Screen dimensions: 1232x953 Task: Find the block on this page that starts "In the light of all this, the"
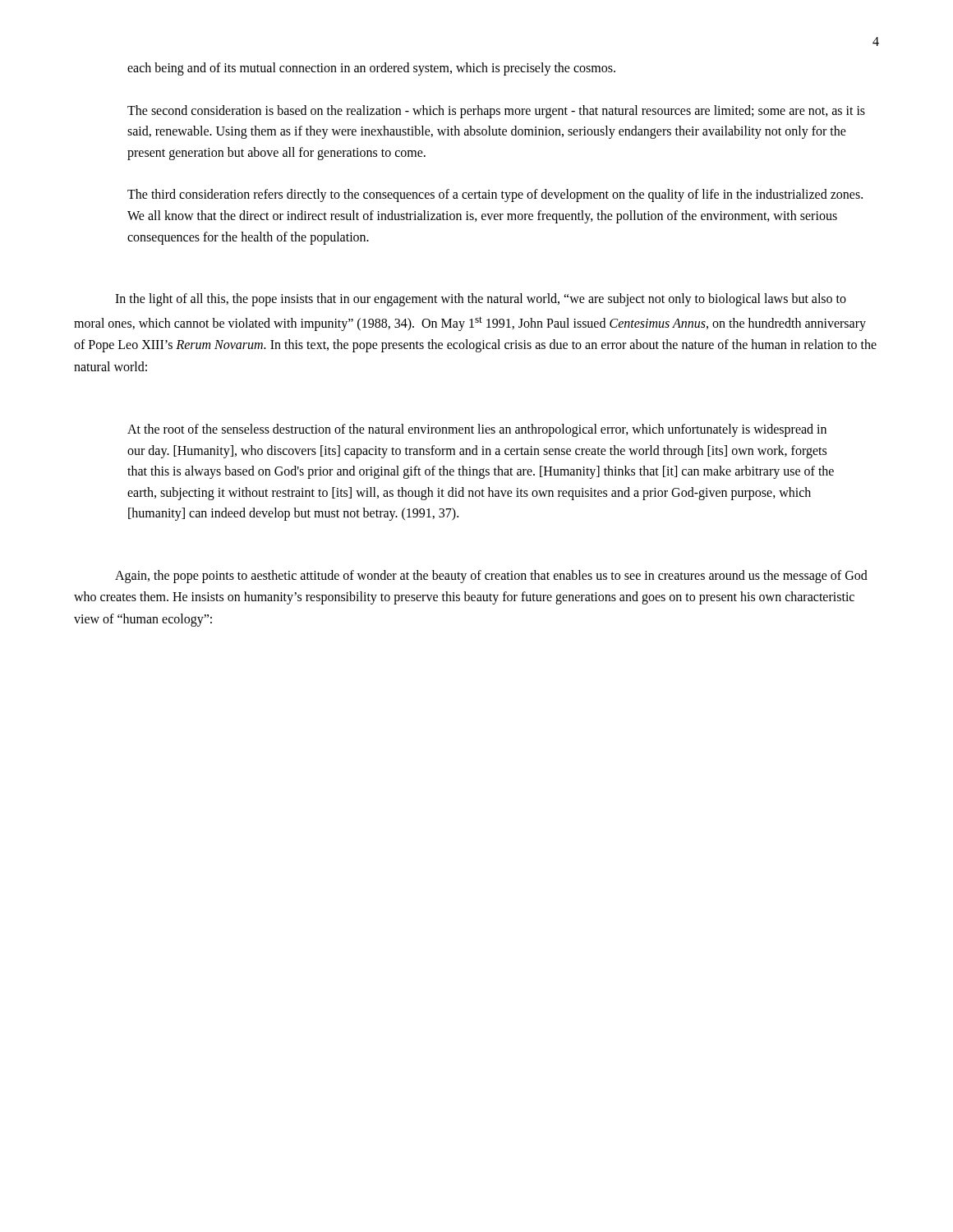pos(475,333)
